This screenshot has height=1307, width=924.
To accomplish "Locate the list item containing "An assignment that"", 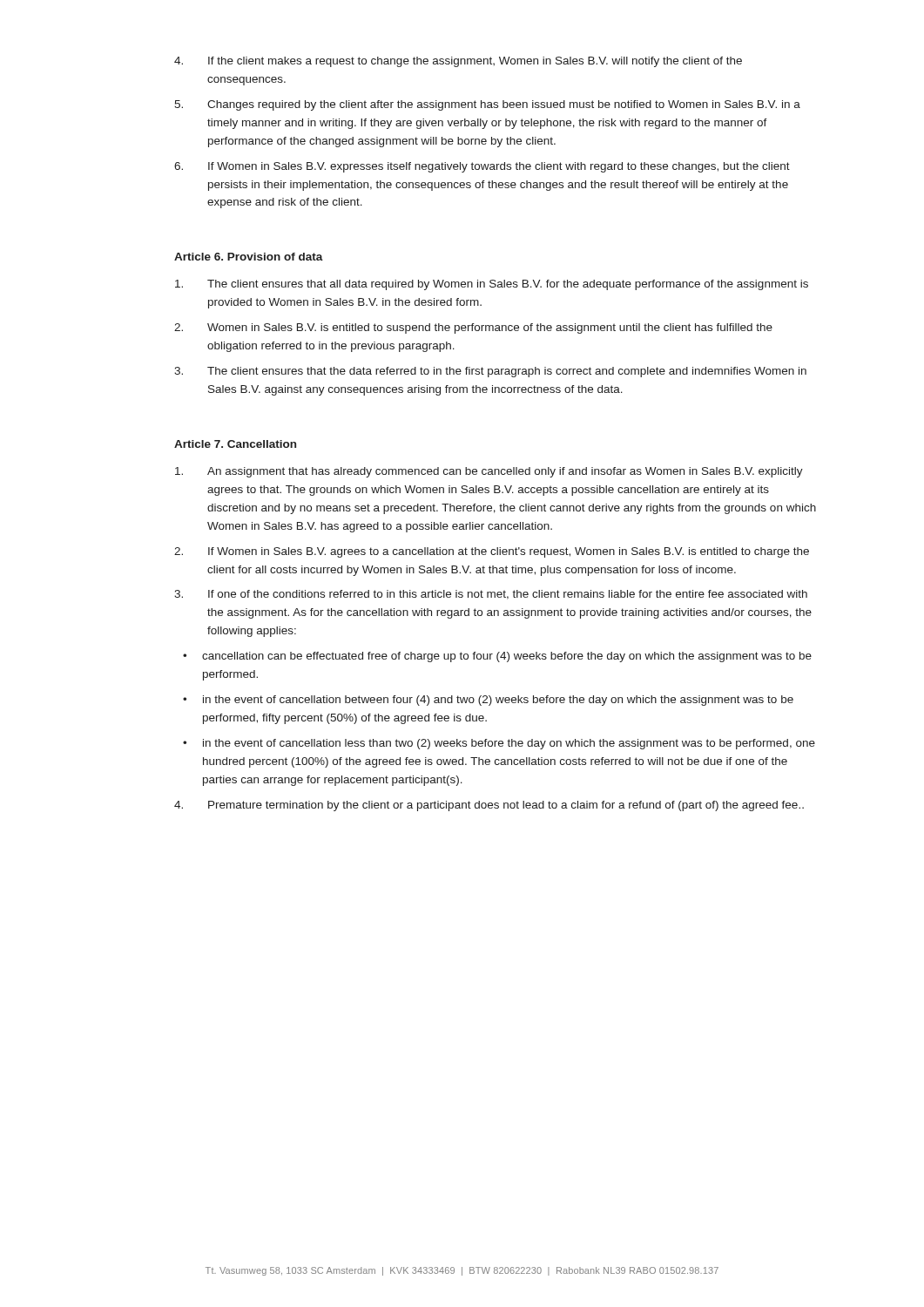I will point(497,499).
